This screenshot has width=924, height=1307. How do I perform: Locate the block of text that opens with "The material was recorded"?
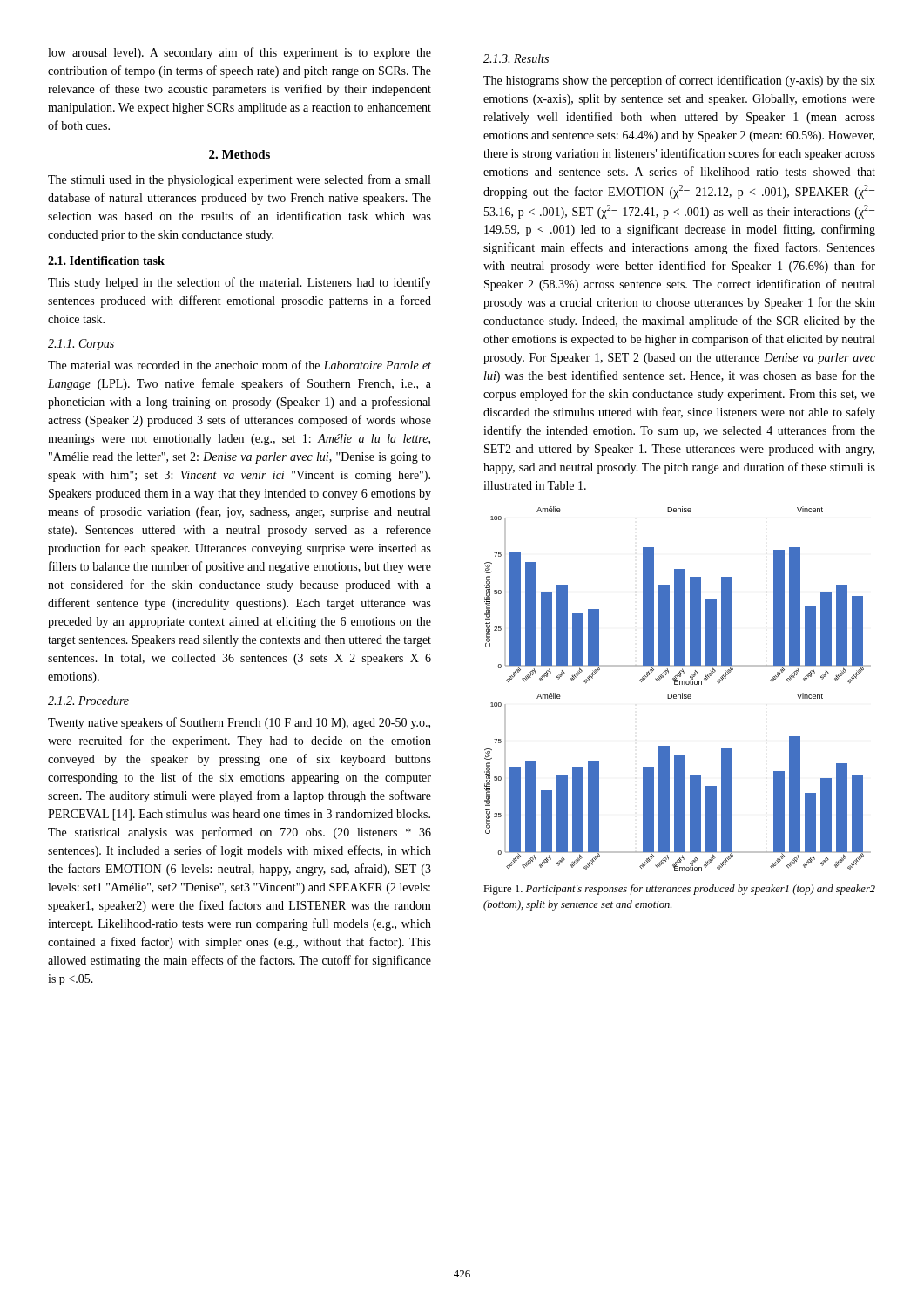click(x=239, y=521)
